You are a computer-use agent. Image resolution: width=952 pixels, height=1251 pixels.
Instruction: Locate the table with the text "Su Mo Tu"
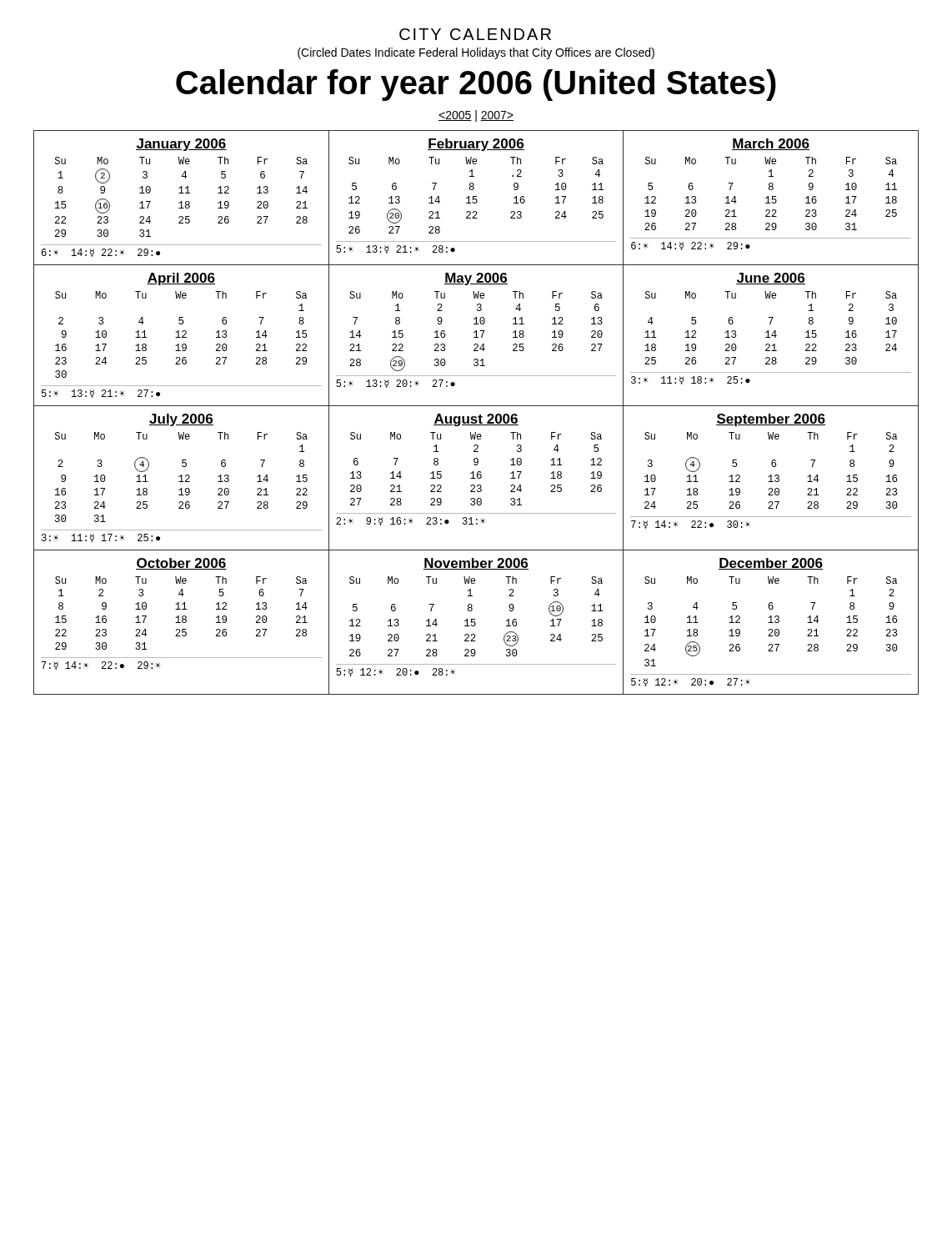pyautogui.click(x=476, y=412)
